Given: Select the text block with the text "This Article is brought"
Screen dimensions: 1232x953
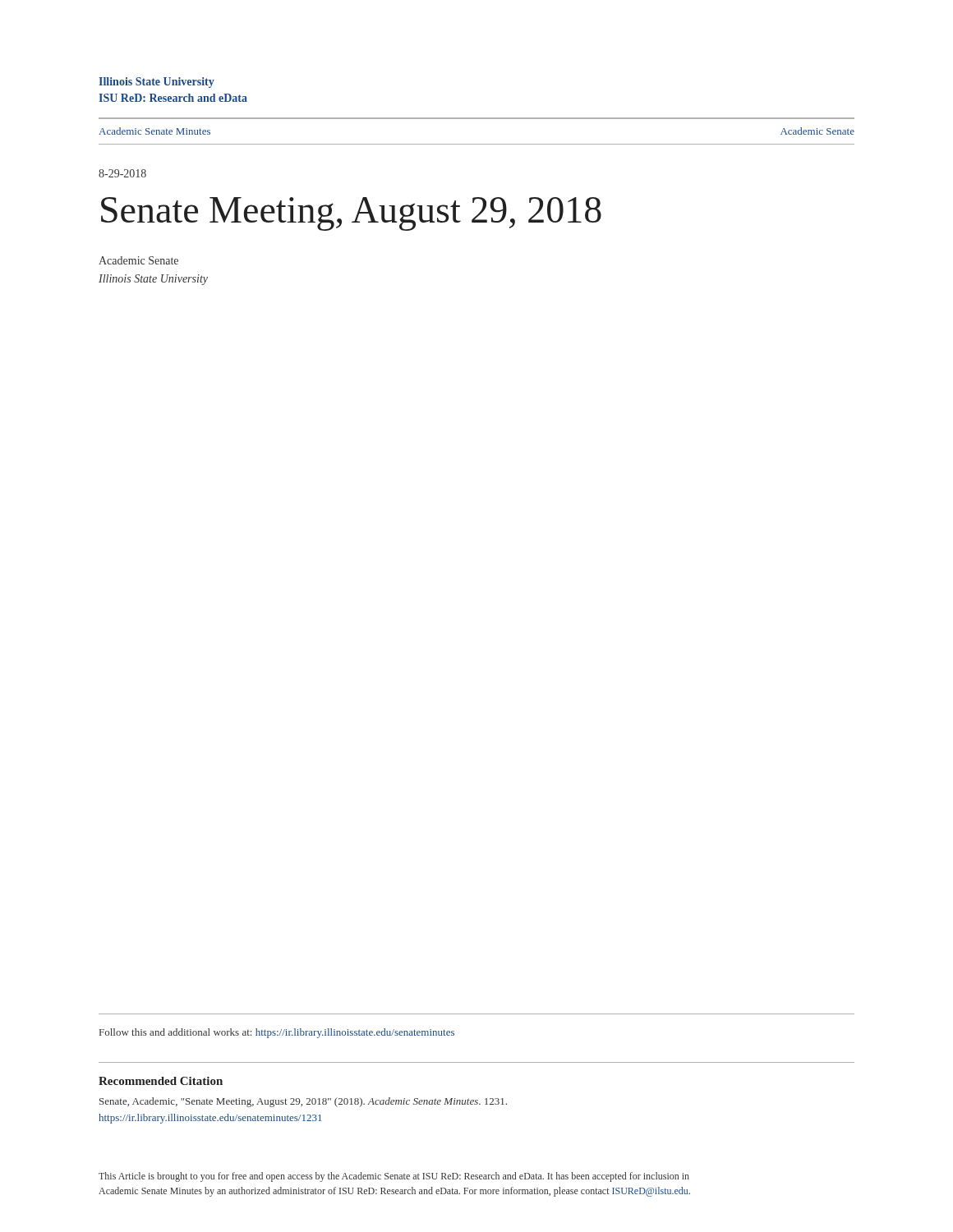Looking at the screenshot, I should point(476,1184).
